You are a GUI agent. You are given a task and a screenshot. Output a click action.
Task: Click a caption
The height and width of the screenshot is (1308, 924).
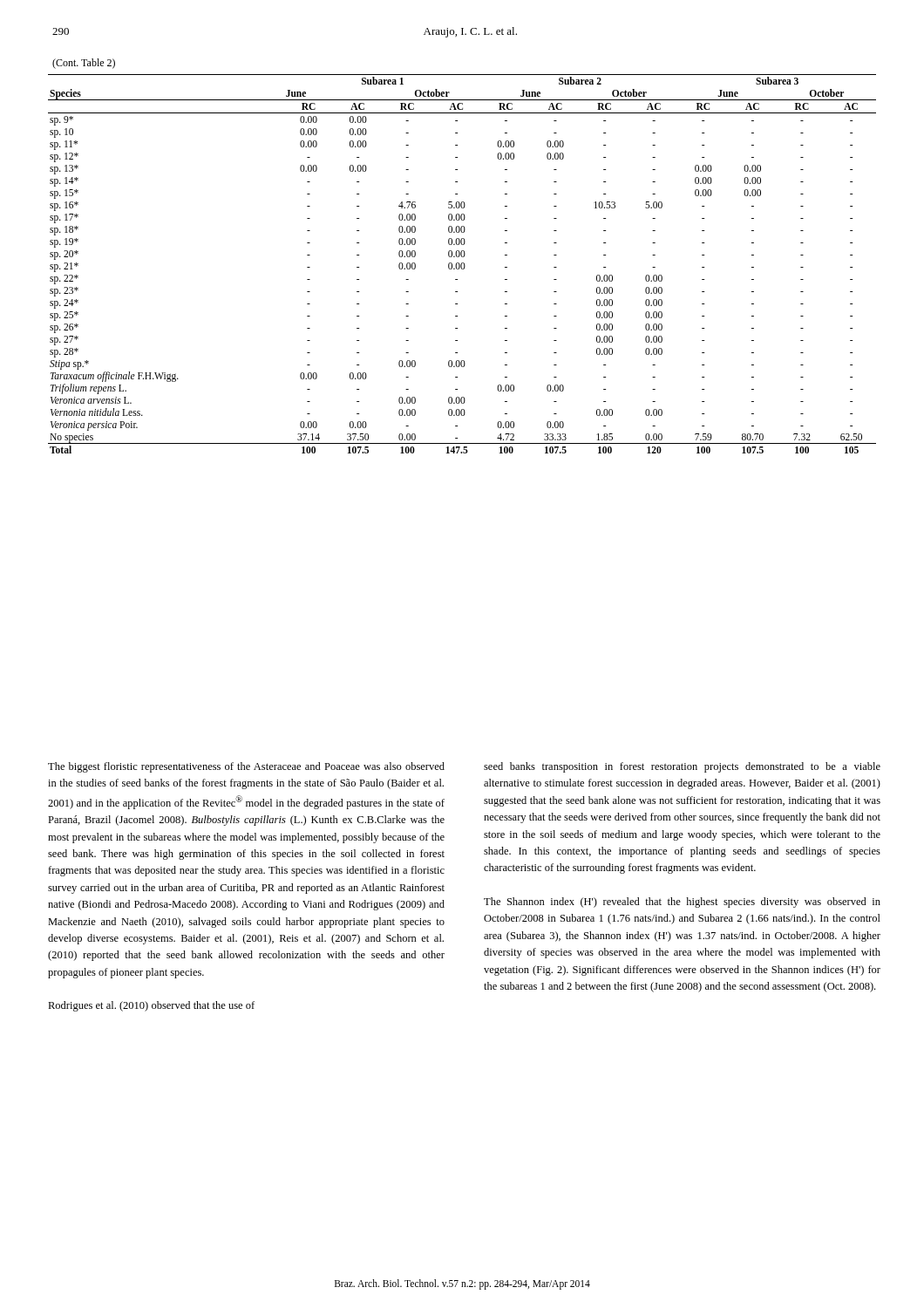[84, 63]
